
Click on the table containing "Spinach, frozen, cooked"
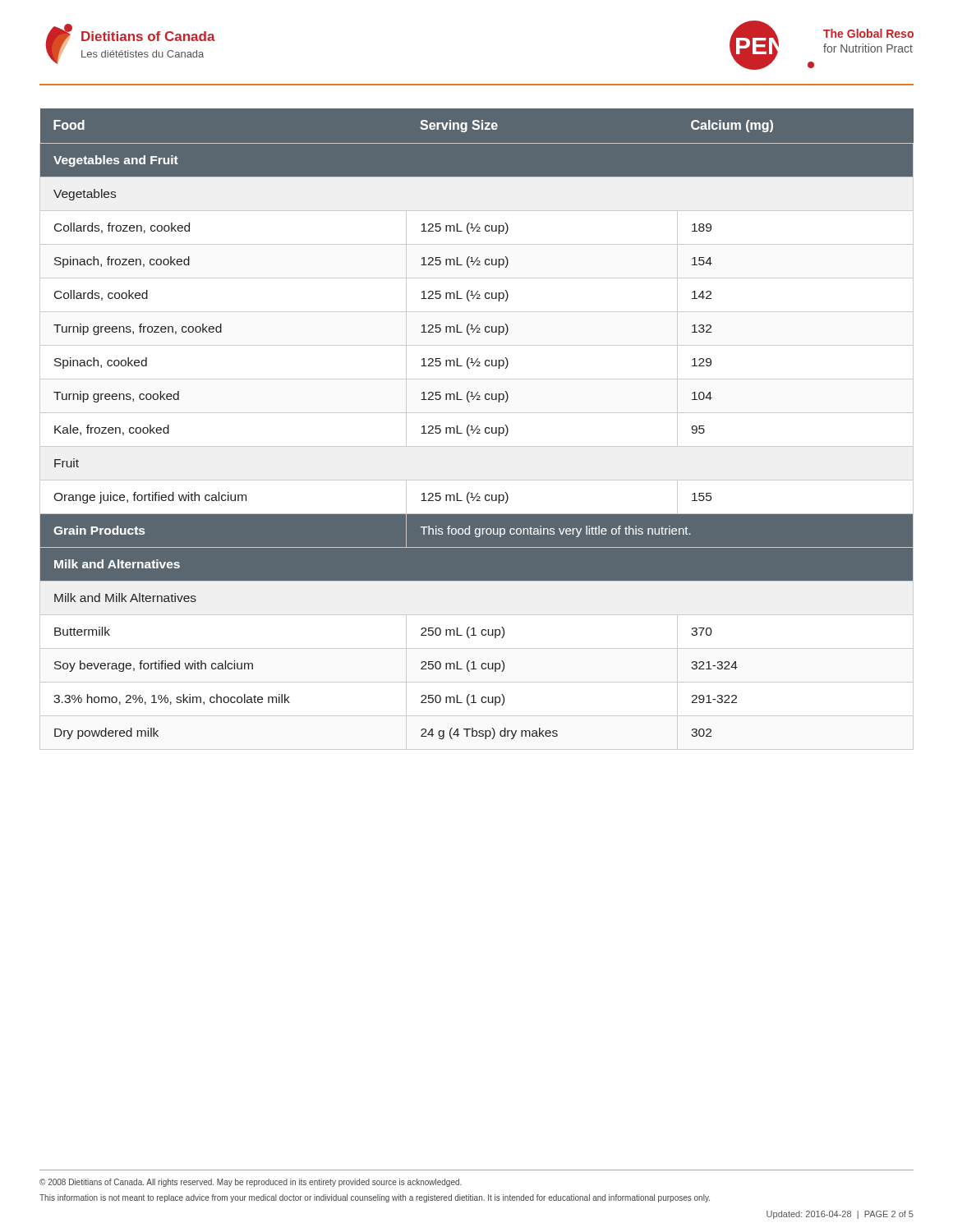(x=476, y=429)
